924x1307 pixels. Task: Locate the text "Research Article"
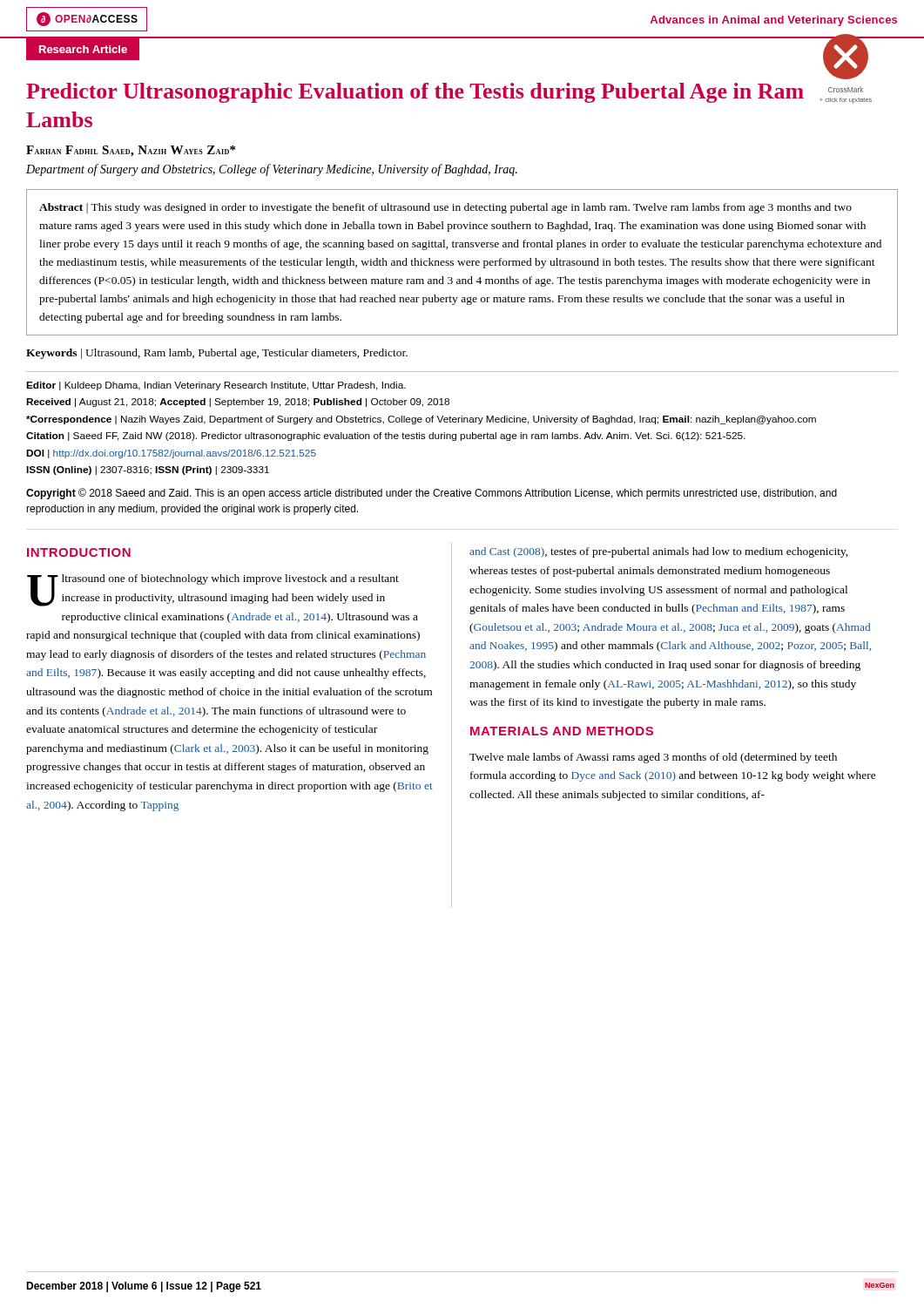point(83,49)
